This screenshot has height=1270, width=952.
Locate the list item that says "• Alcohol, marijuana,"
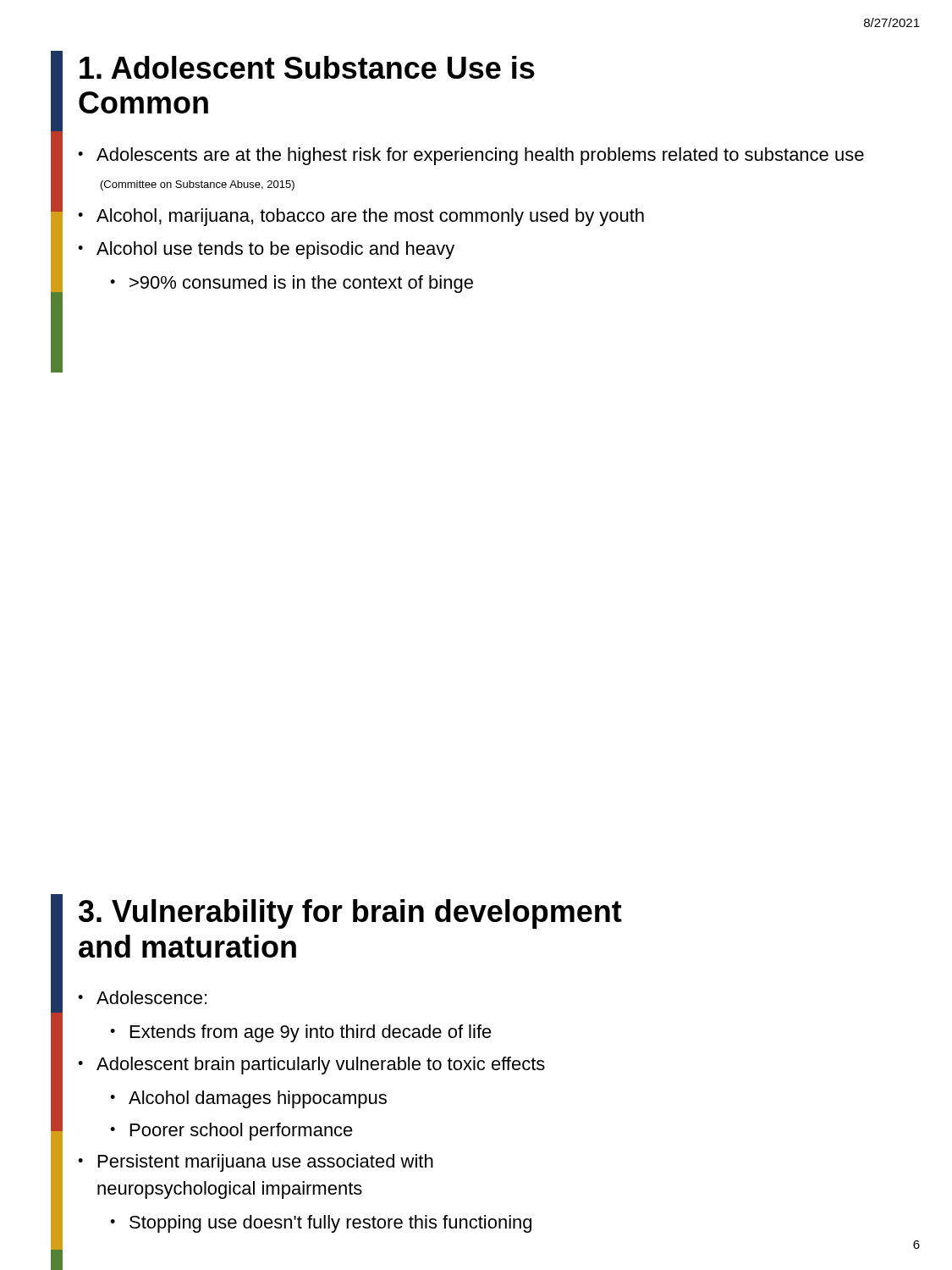361,215
